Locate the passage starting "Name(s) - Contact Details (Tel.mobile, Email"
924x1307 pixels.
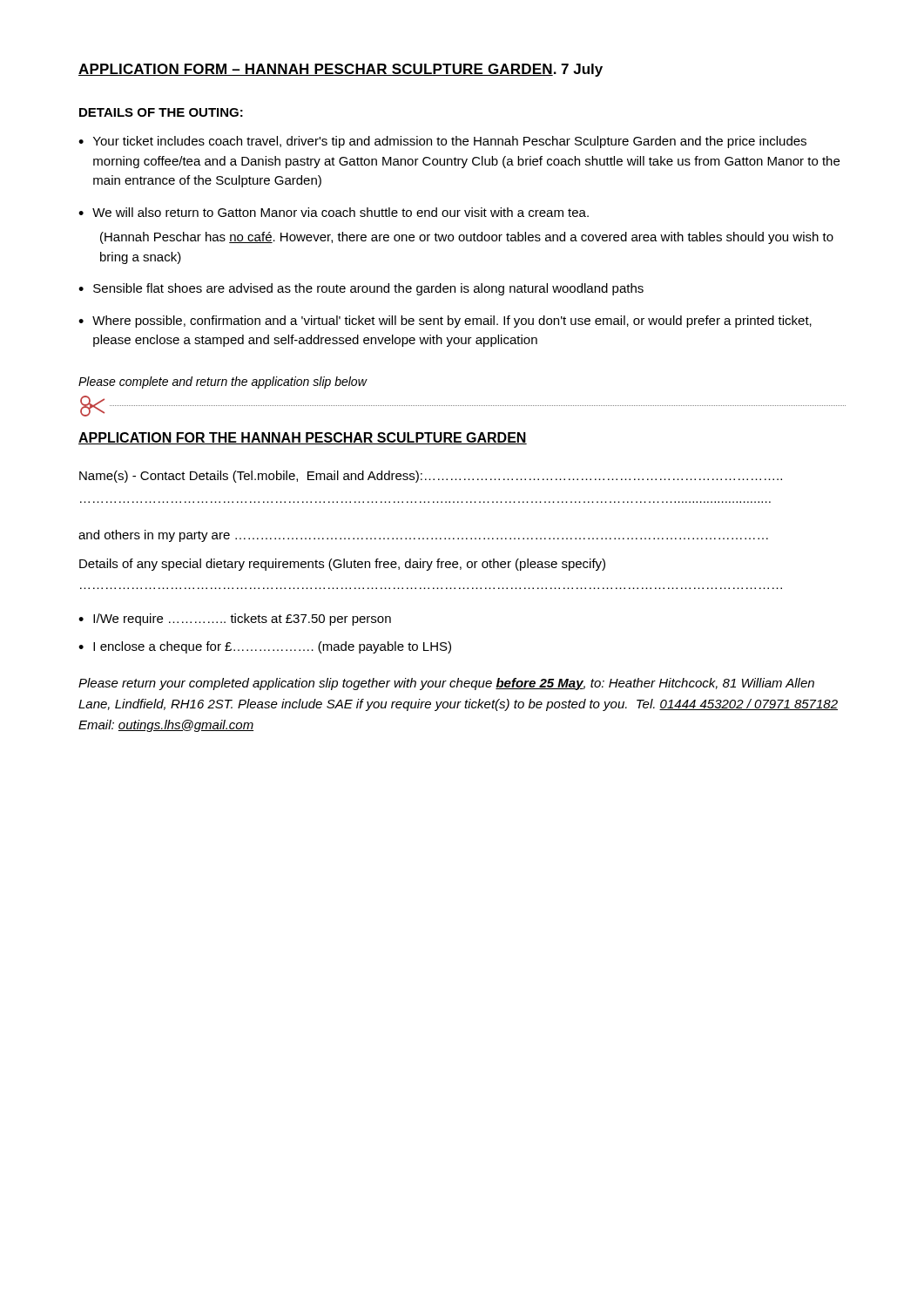[431, 475]
